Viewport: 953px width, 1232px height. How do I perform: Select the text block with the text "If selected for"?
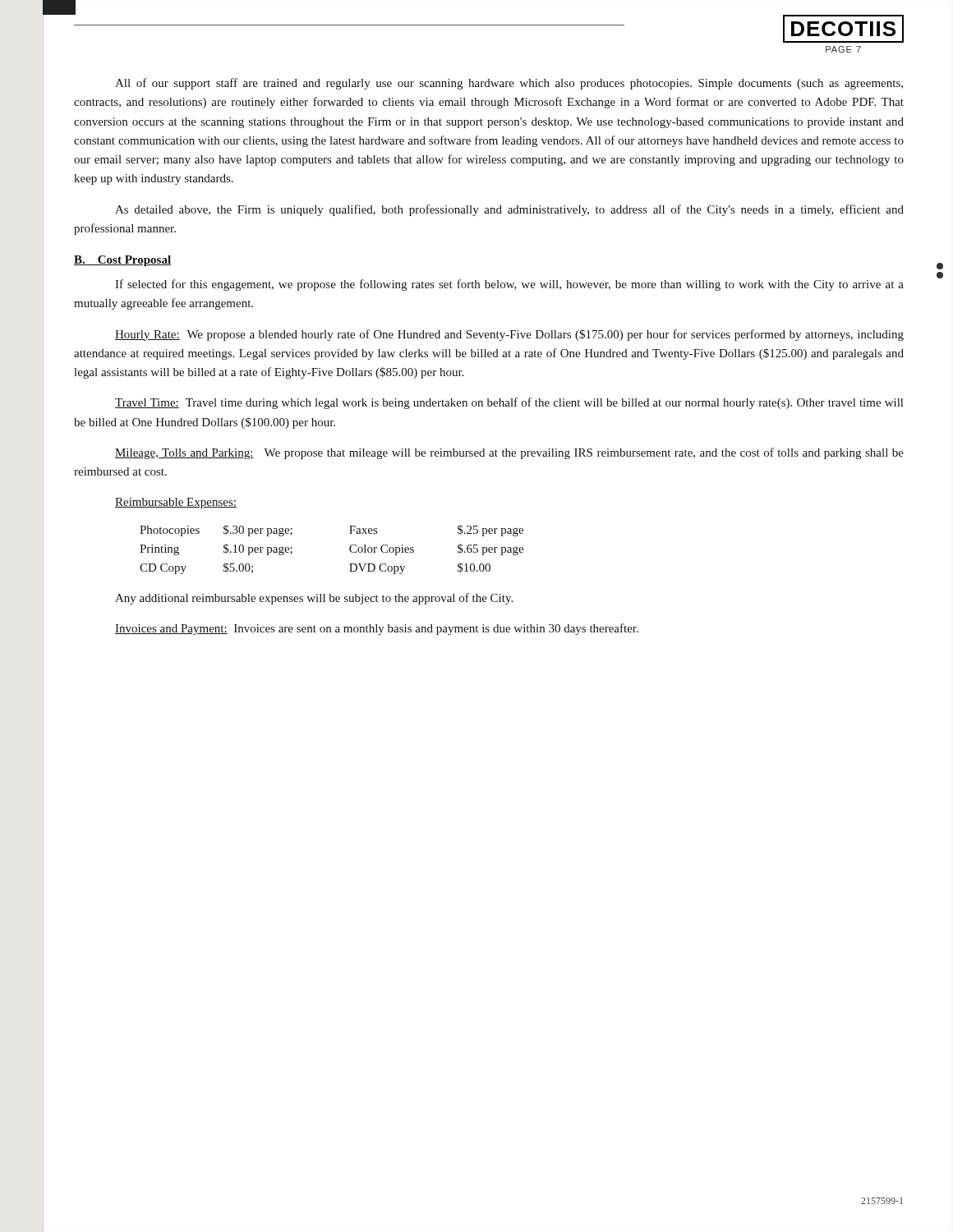(x=489, y=294)
